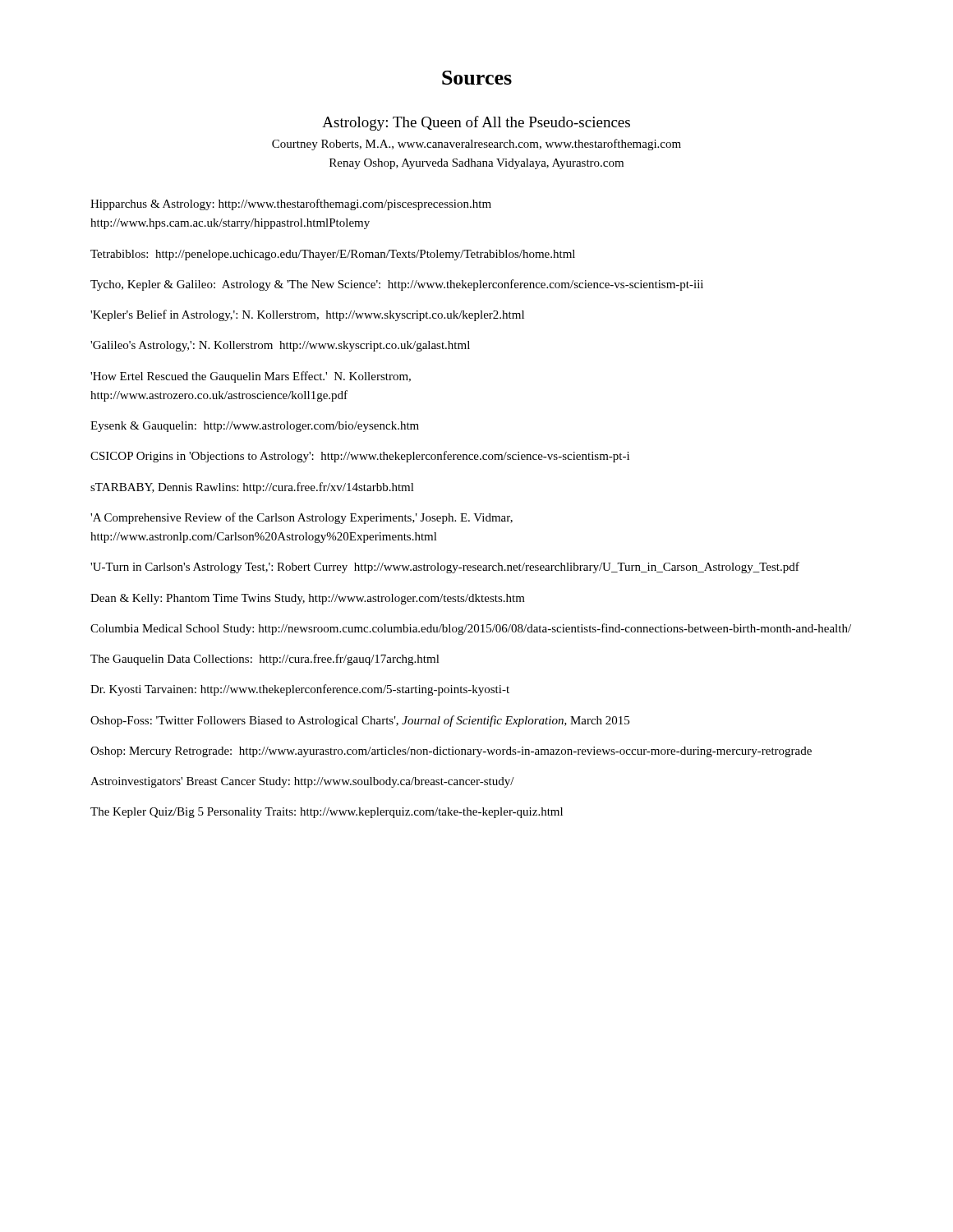Find "'U-Turn in Carlson's Astrology Test,': Robert Currey http://www.astrology-research.net/researchlibrary/U_Turn_in_Carson_Astrology_Test.pdf" on this page
Image resolution: width=953 pixels, height=1232 pixels.
445,567
